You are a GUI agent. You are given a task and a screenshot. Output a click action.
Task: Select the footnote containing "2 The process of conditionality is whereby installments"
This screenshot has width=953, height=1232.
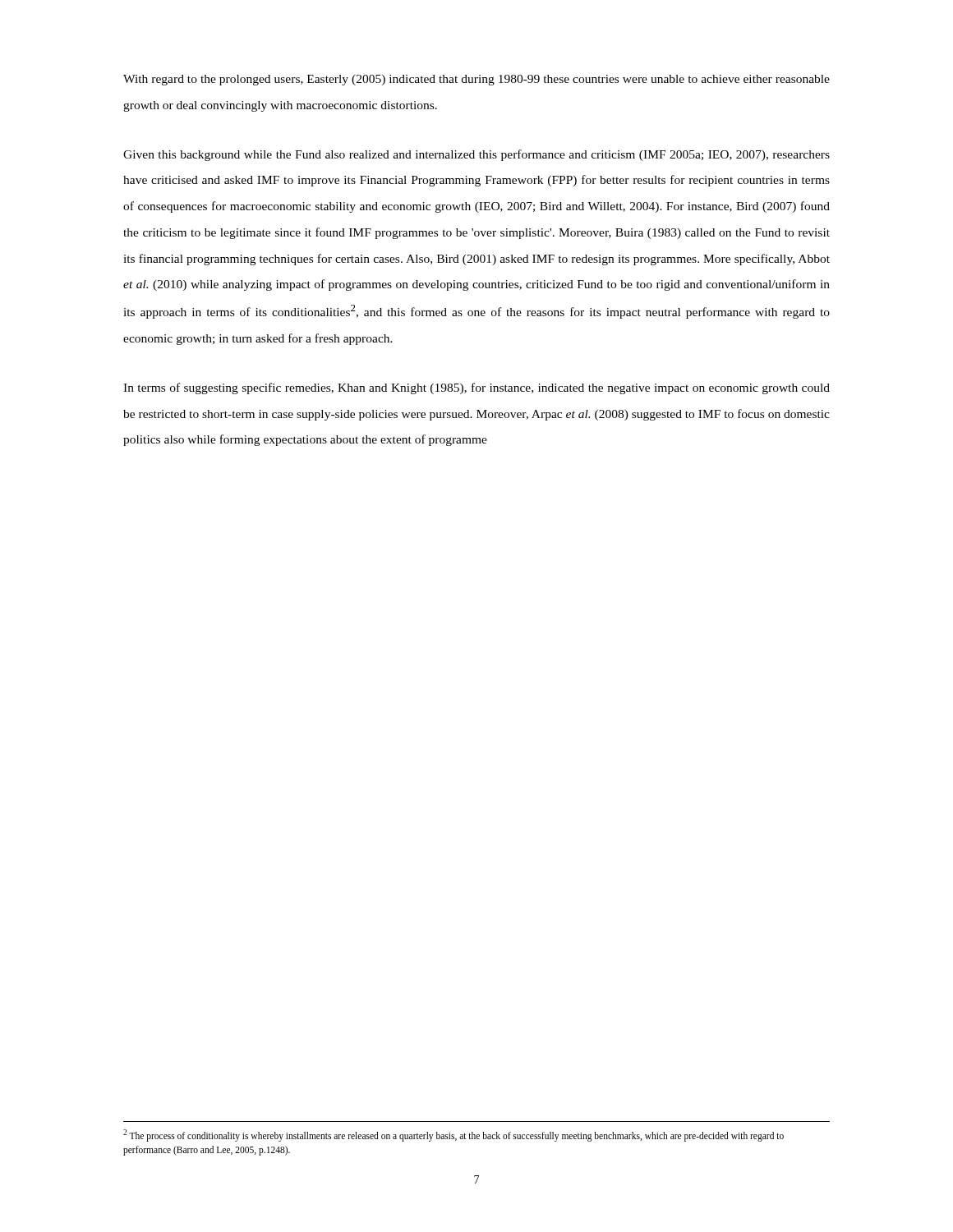coord(454,1141)
